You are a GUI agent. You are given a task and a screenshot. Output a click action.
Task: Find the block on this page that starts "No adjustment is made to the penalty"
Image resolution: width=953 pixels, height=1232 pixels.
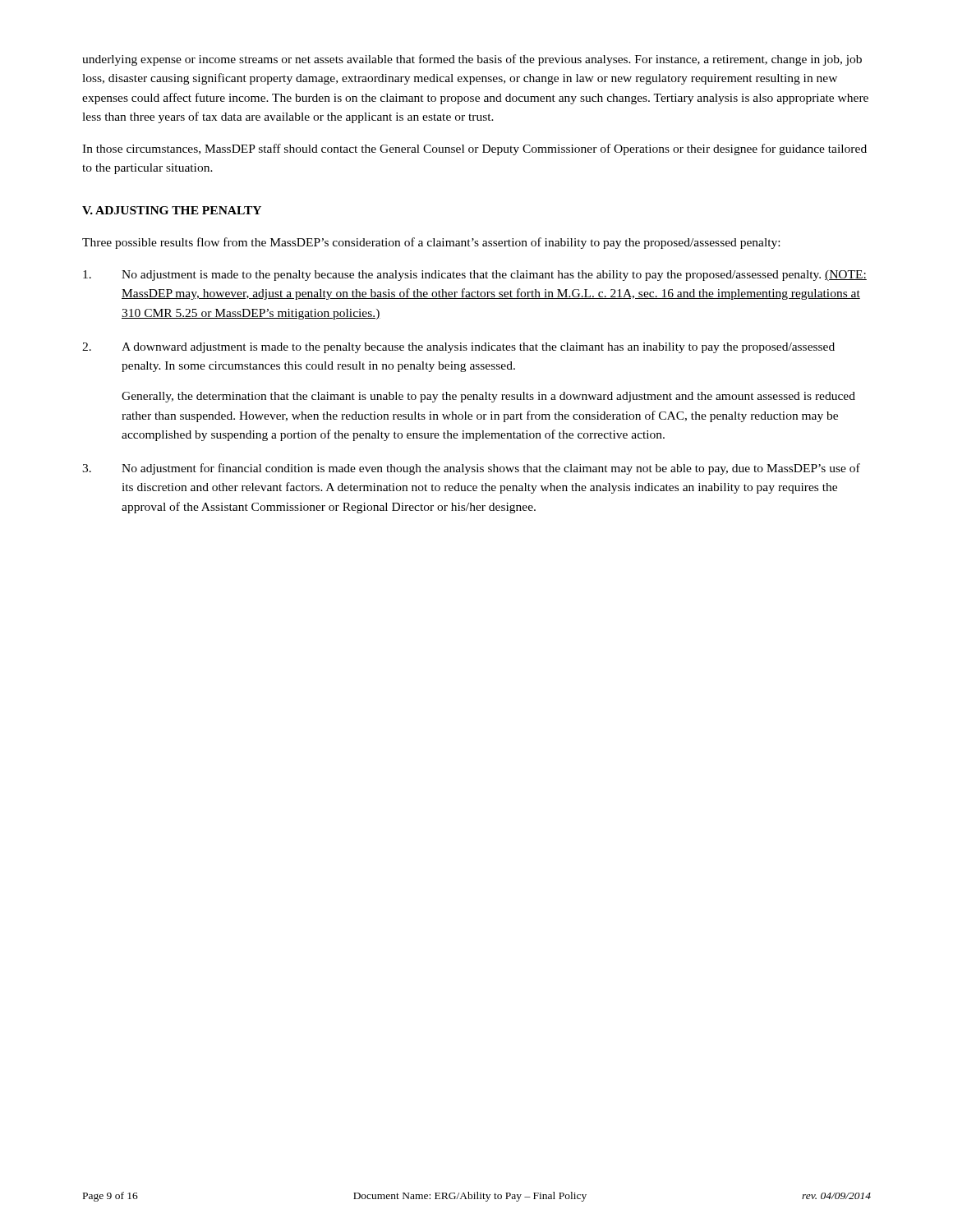(476, 293)
